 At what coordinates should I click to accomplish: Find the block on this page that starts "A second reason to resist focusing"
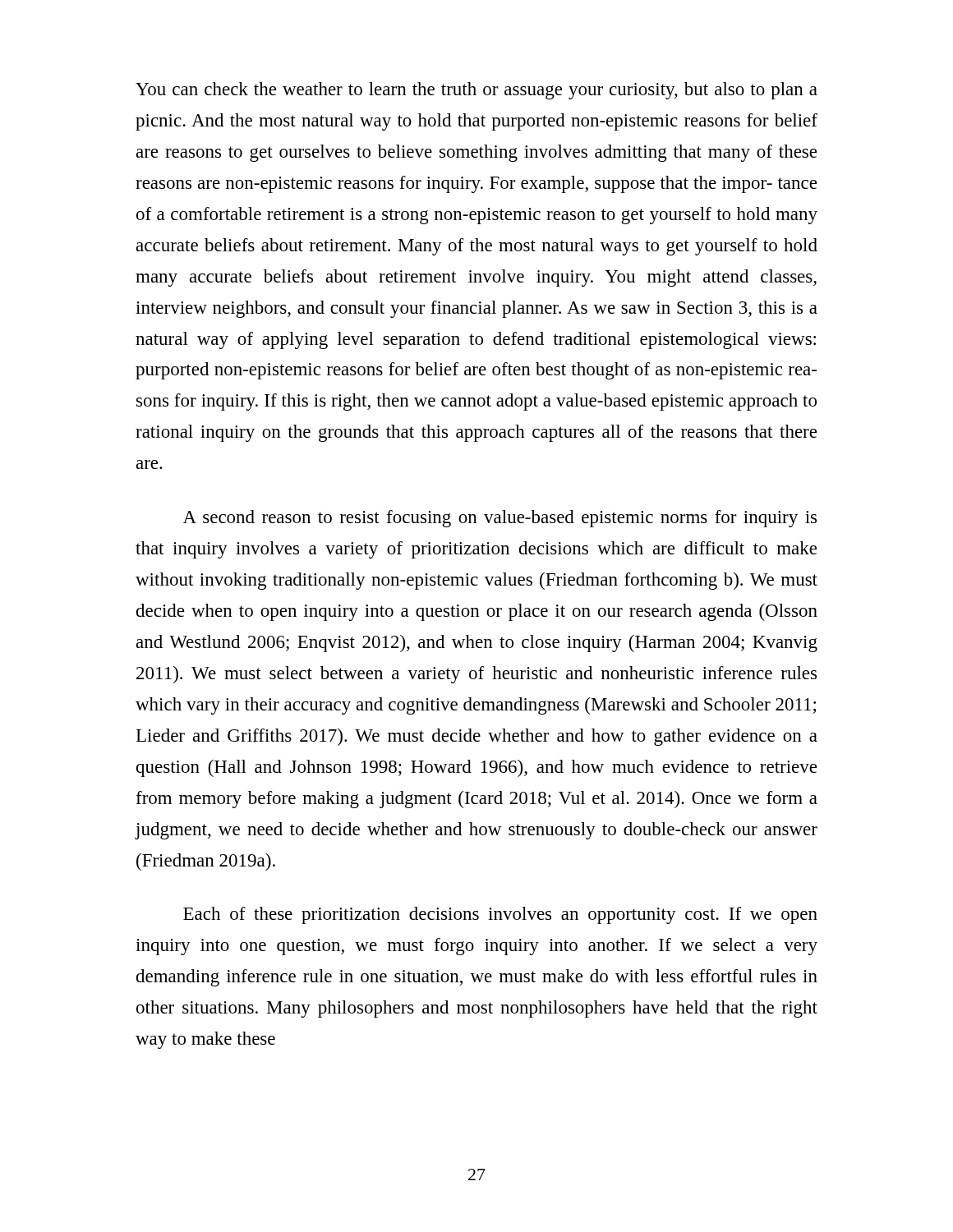476,689
